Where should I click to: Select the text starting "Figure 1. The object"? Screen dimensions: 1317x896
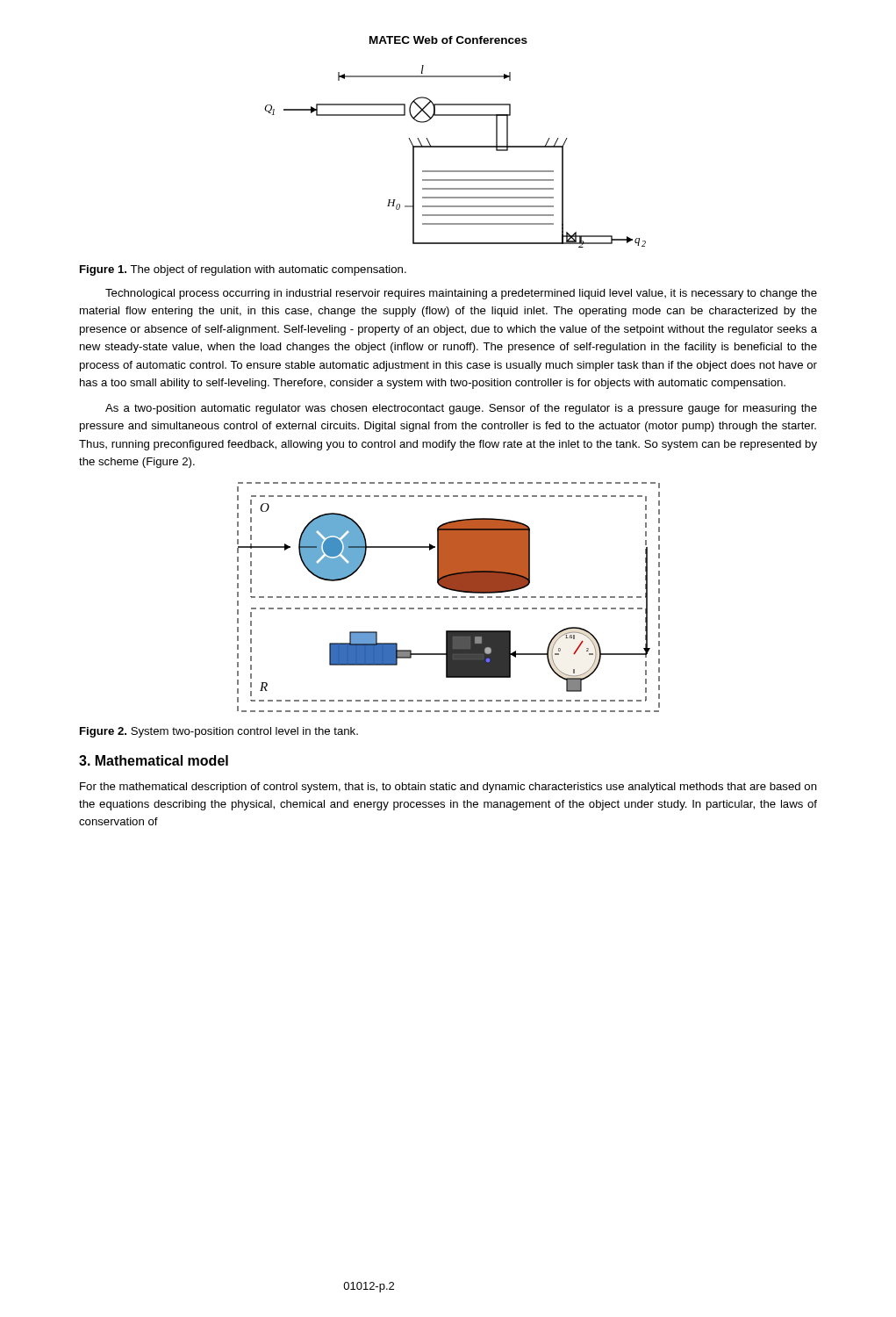point(243,269)
